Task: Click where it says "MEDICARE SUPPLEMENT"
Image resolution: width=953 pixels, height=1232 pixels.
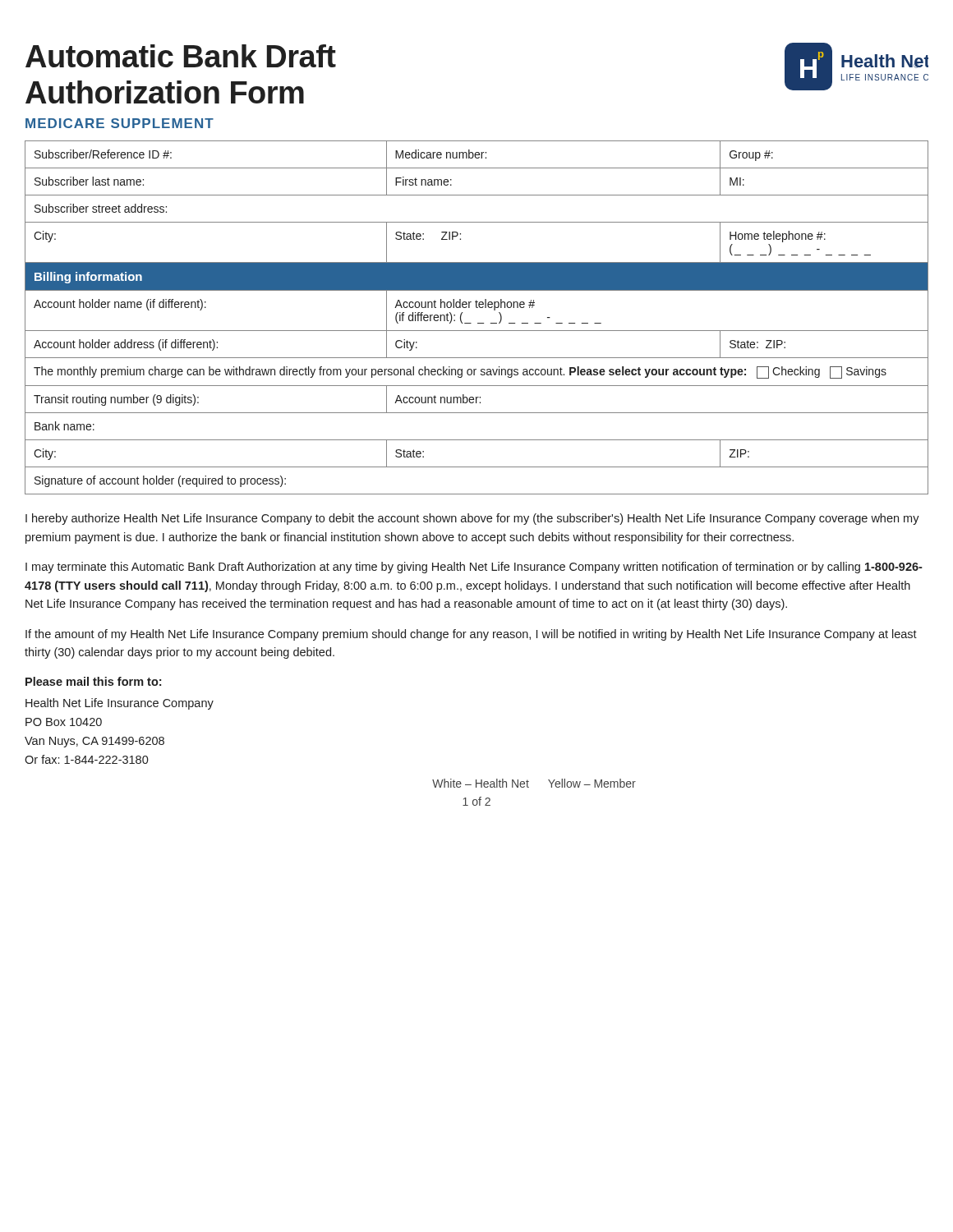Action: (119, 124)
